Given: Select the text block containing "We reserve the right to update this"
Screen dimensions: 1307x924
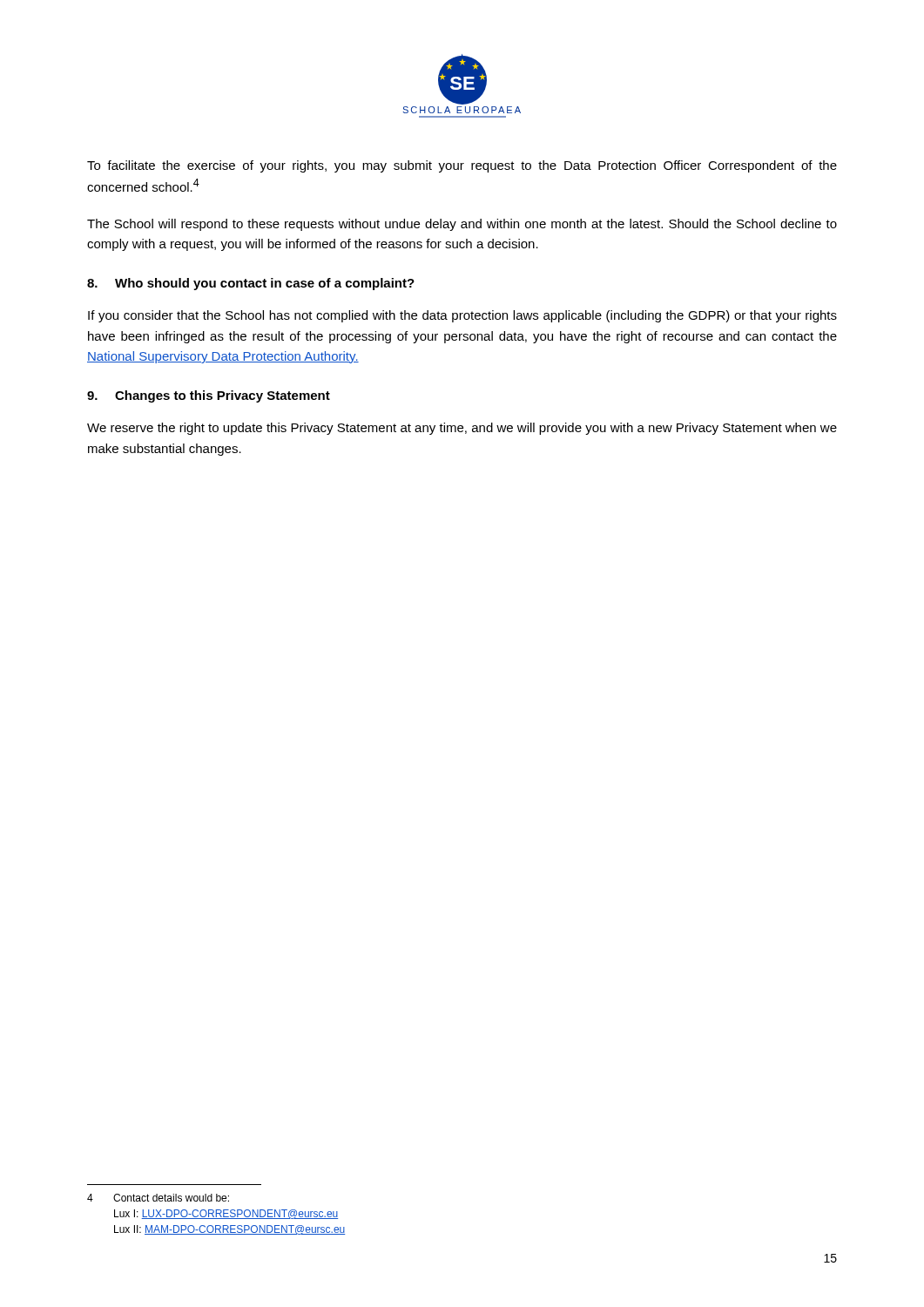Looking at the screenshot, I should click(x=462, y=438).
